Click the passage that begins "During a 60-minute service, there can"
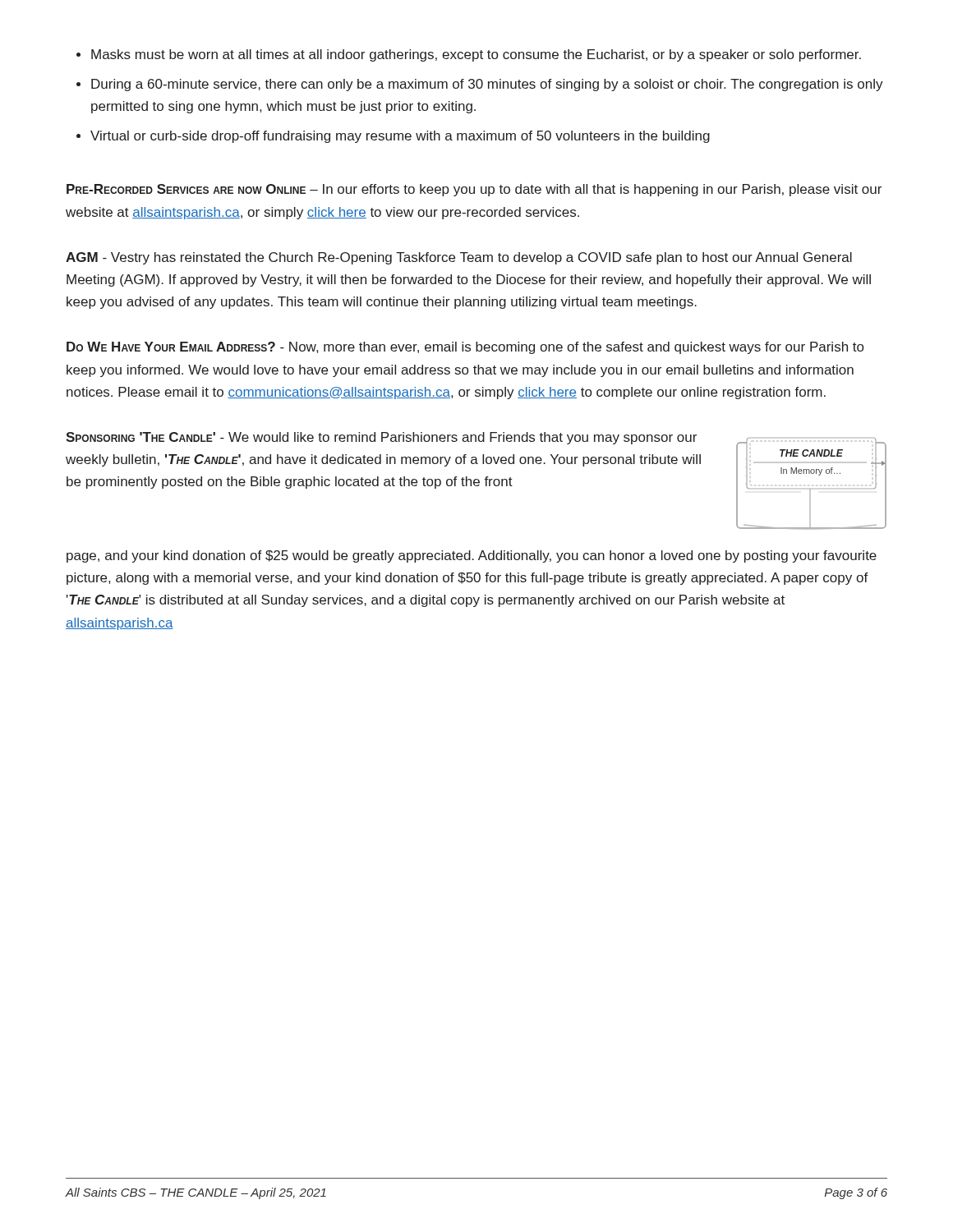The image size is (953, 1232). (x=487, y=95)
